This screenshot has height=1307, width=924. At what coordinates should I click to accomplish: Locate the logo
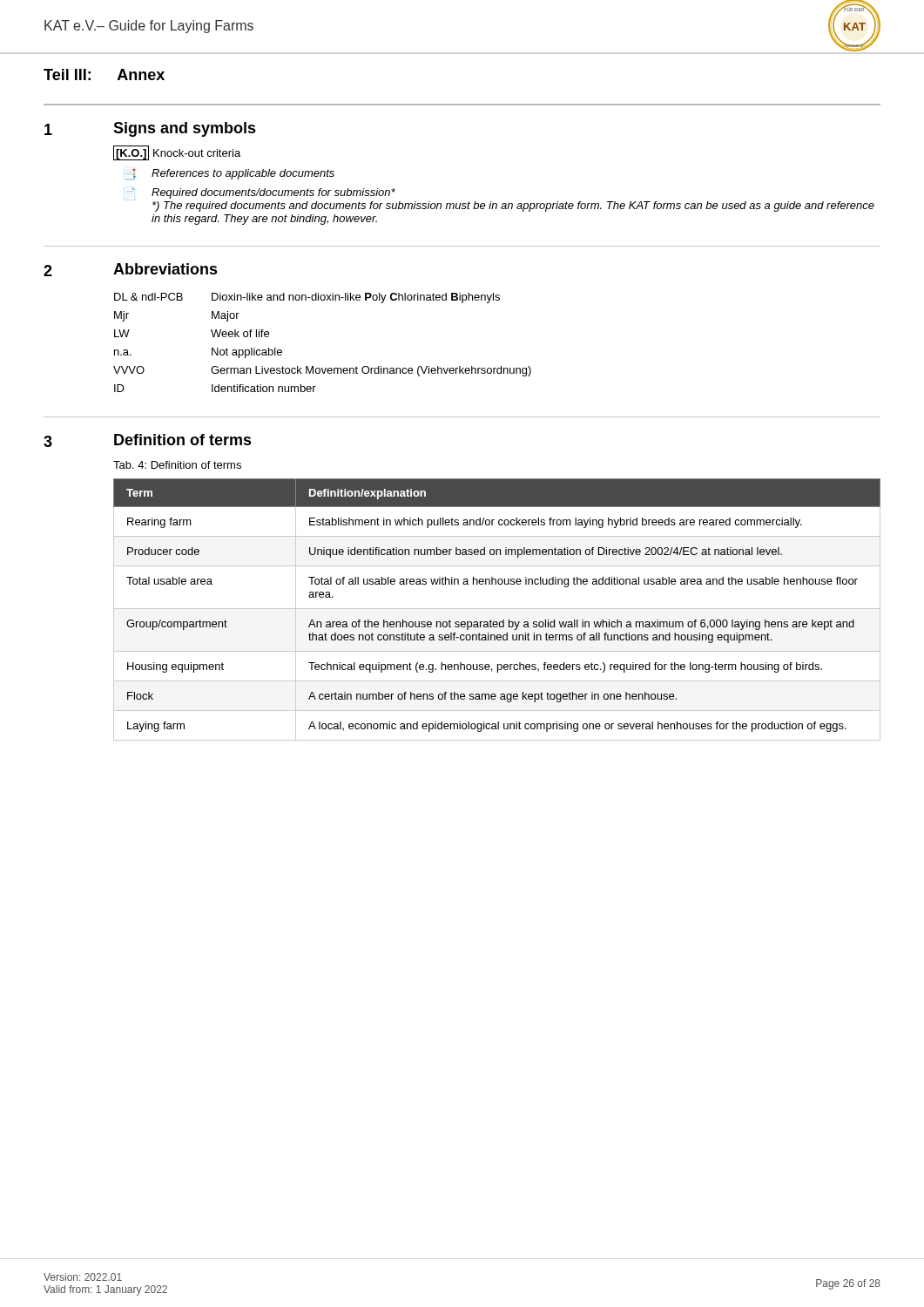pyautogui.click(x=854, y=27)
